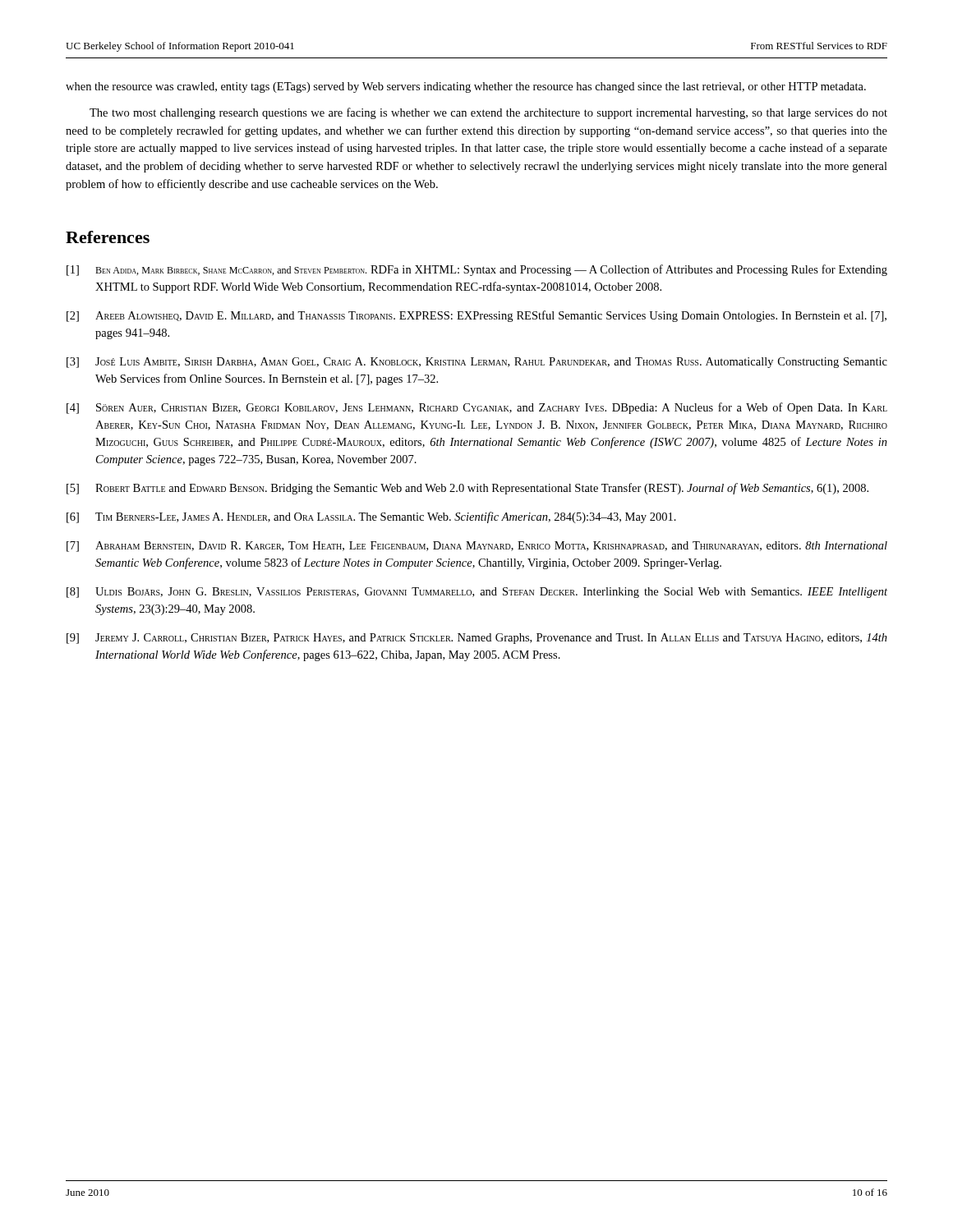
Task: Find the text block starting "[8] Uldis Bojārs,"
Action: [476, 600]
